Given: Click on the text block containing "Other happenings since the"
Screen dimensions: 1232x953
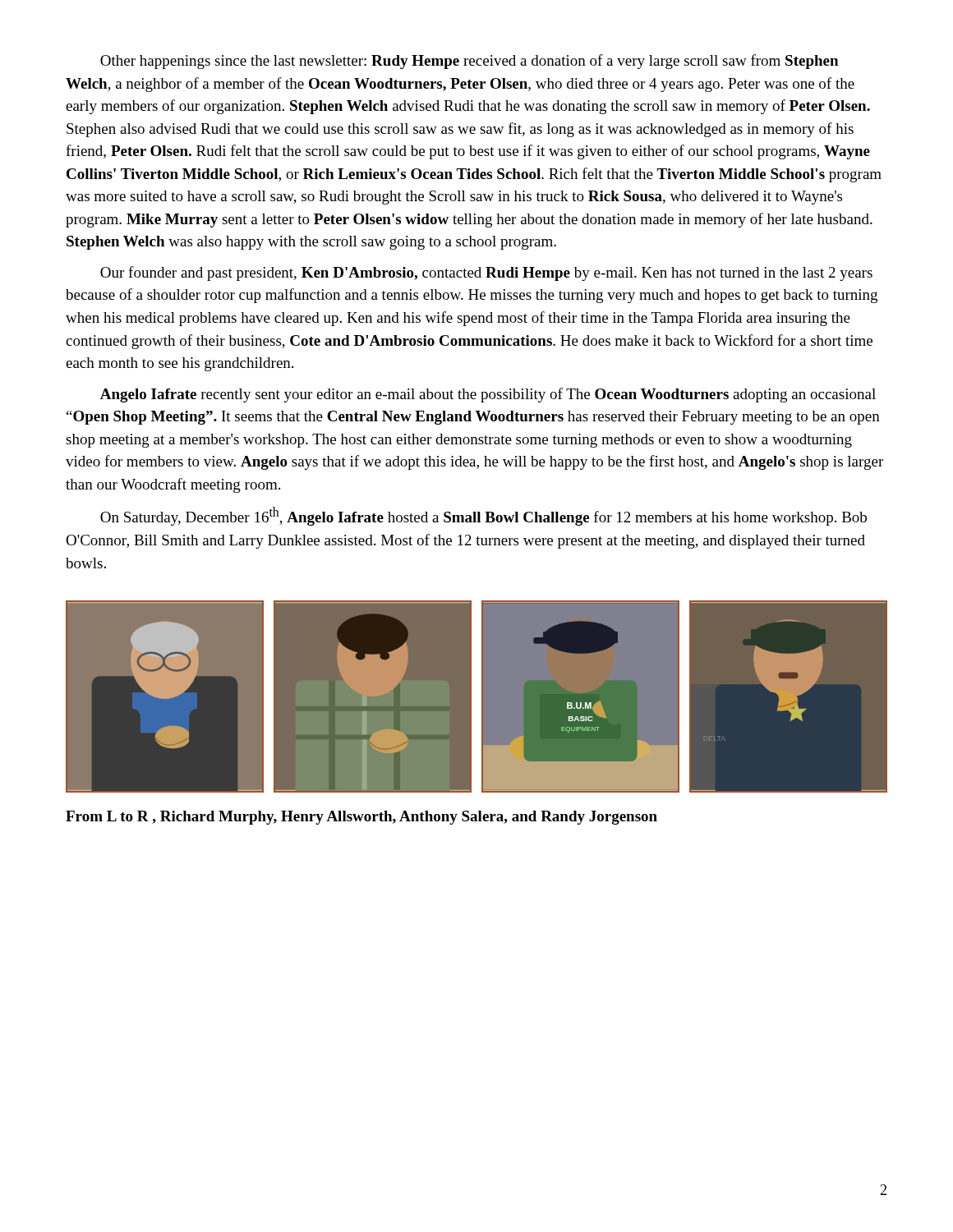Looking at the screenshot, I should [x=476, y=312].
